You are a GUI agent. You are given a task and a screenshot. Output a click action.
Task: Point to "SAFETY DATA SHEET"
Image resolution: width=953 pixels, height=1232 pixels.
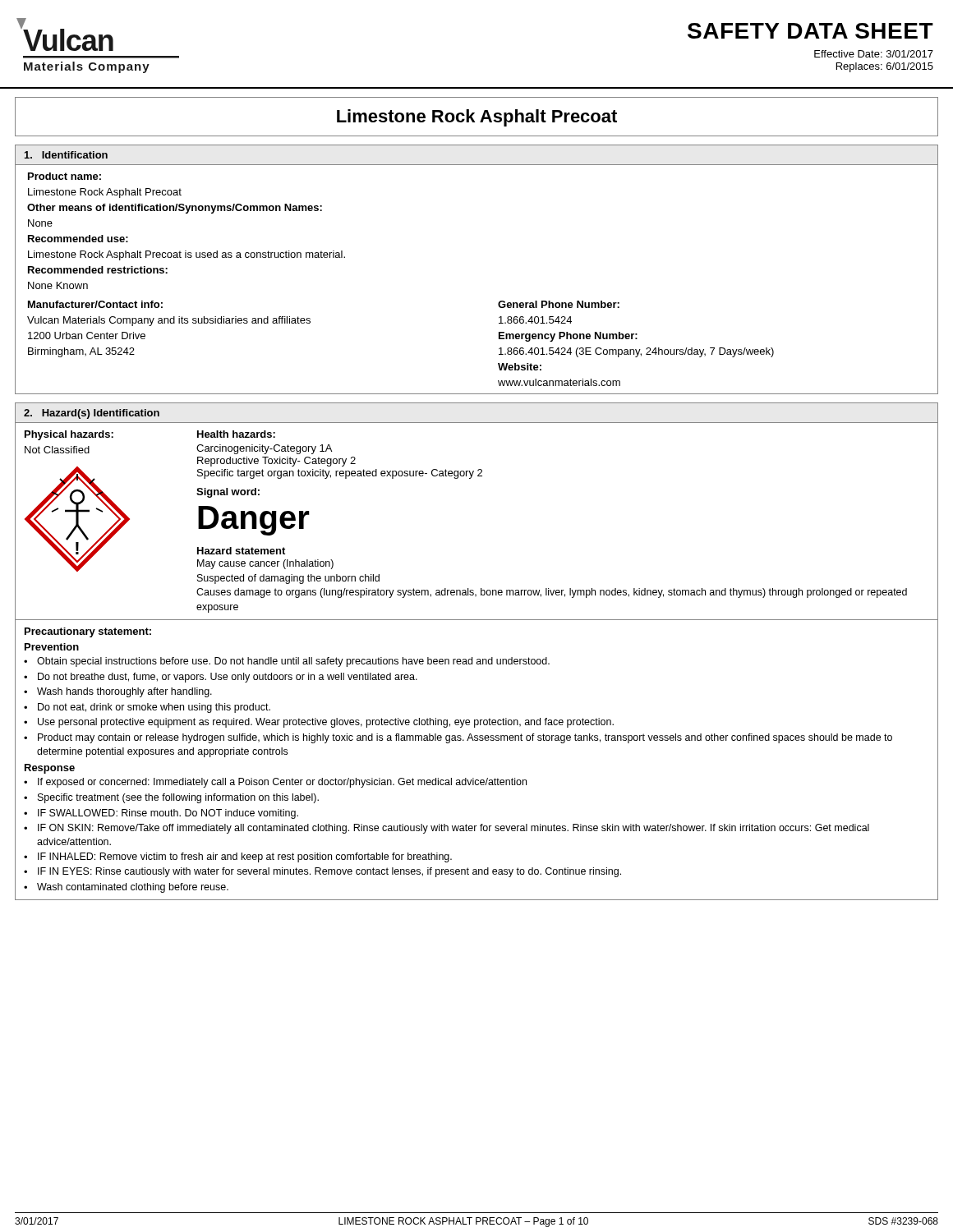[810, 31]
